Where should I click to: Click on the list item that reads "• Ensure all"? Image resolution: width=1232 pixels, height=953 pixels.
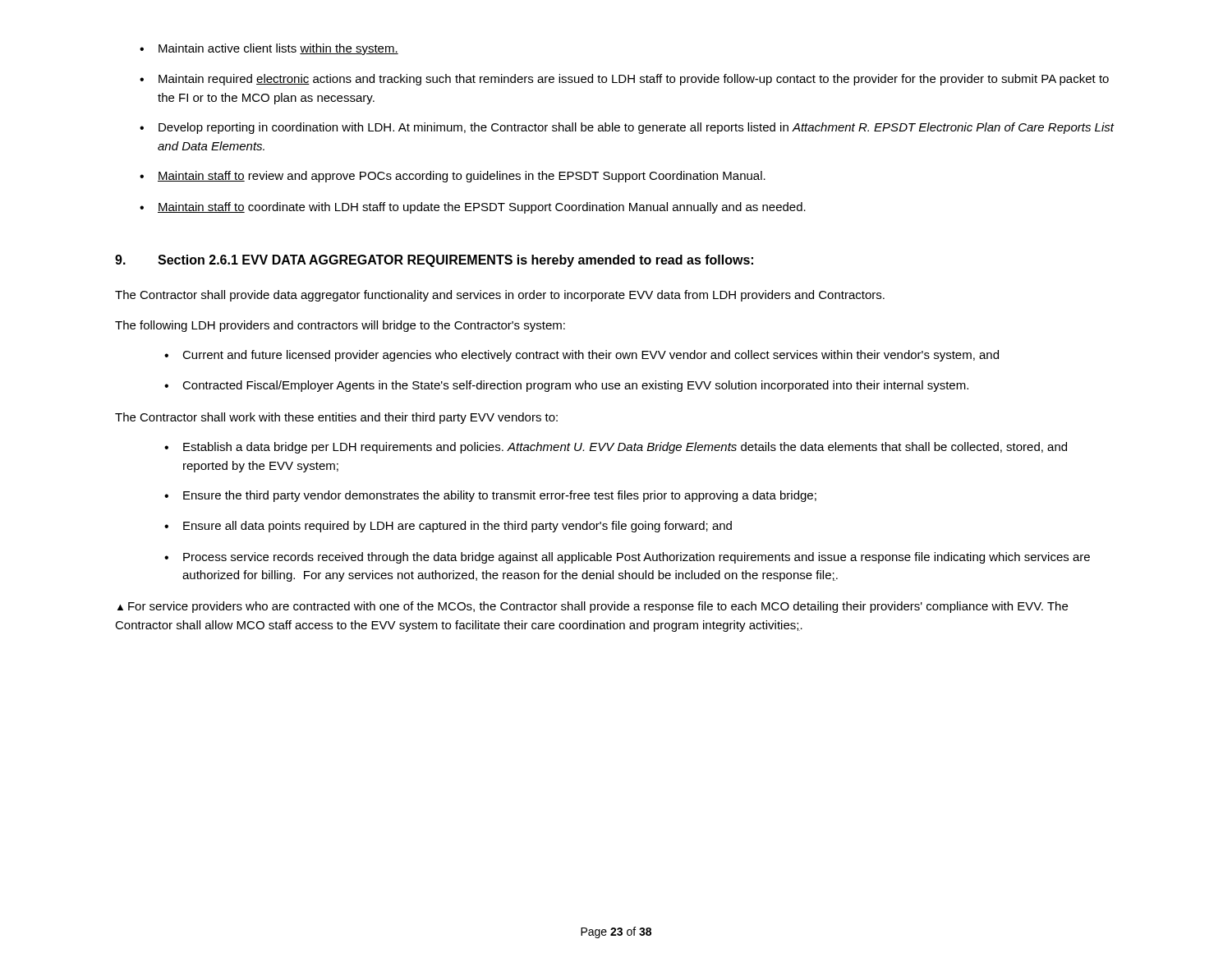click(641, 527)
